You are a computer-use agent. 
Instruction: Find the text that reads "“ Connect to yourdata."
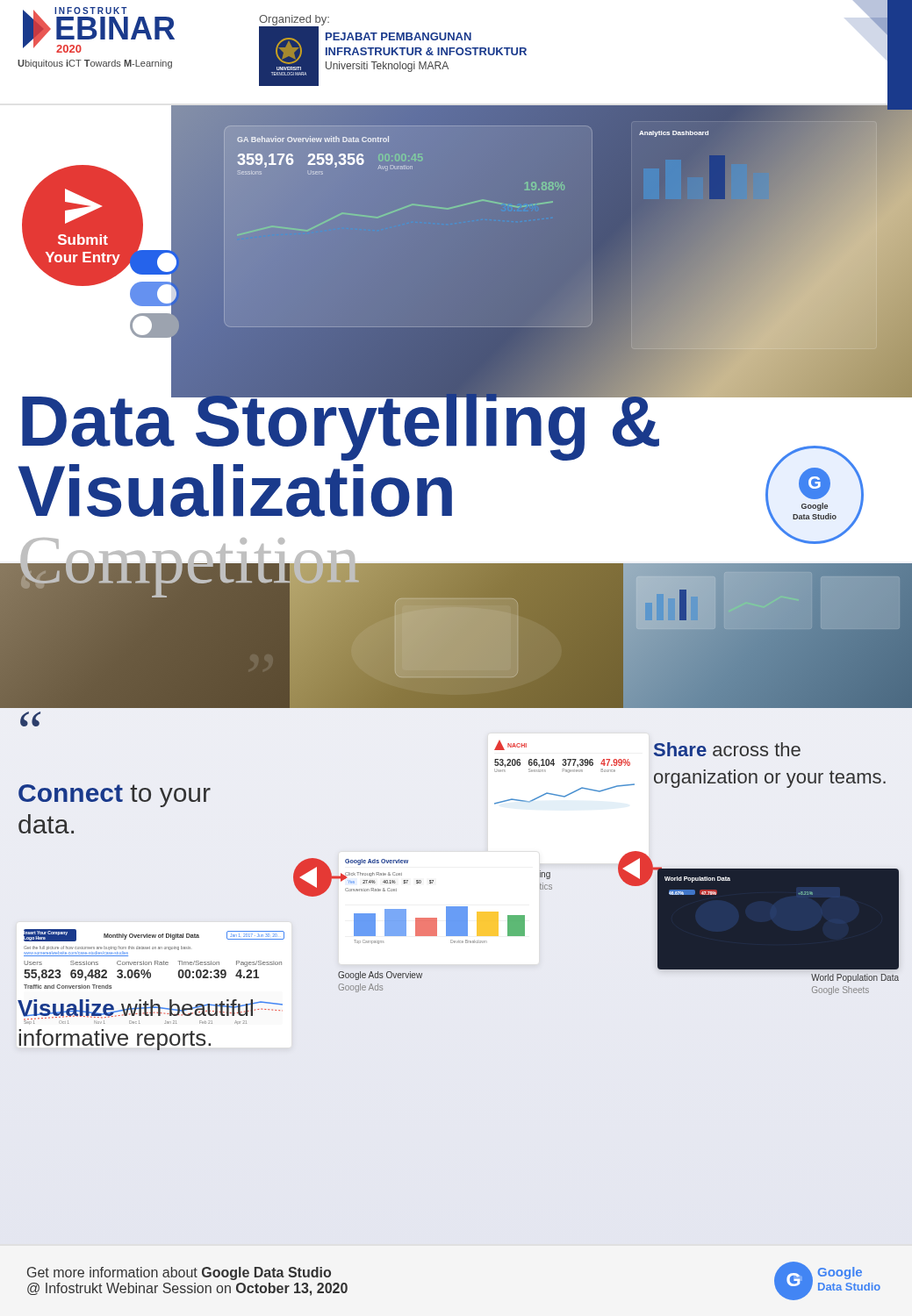coord(149,780)
